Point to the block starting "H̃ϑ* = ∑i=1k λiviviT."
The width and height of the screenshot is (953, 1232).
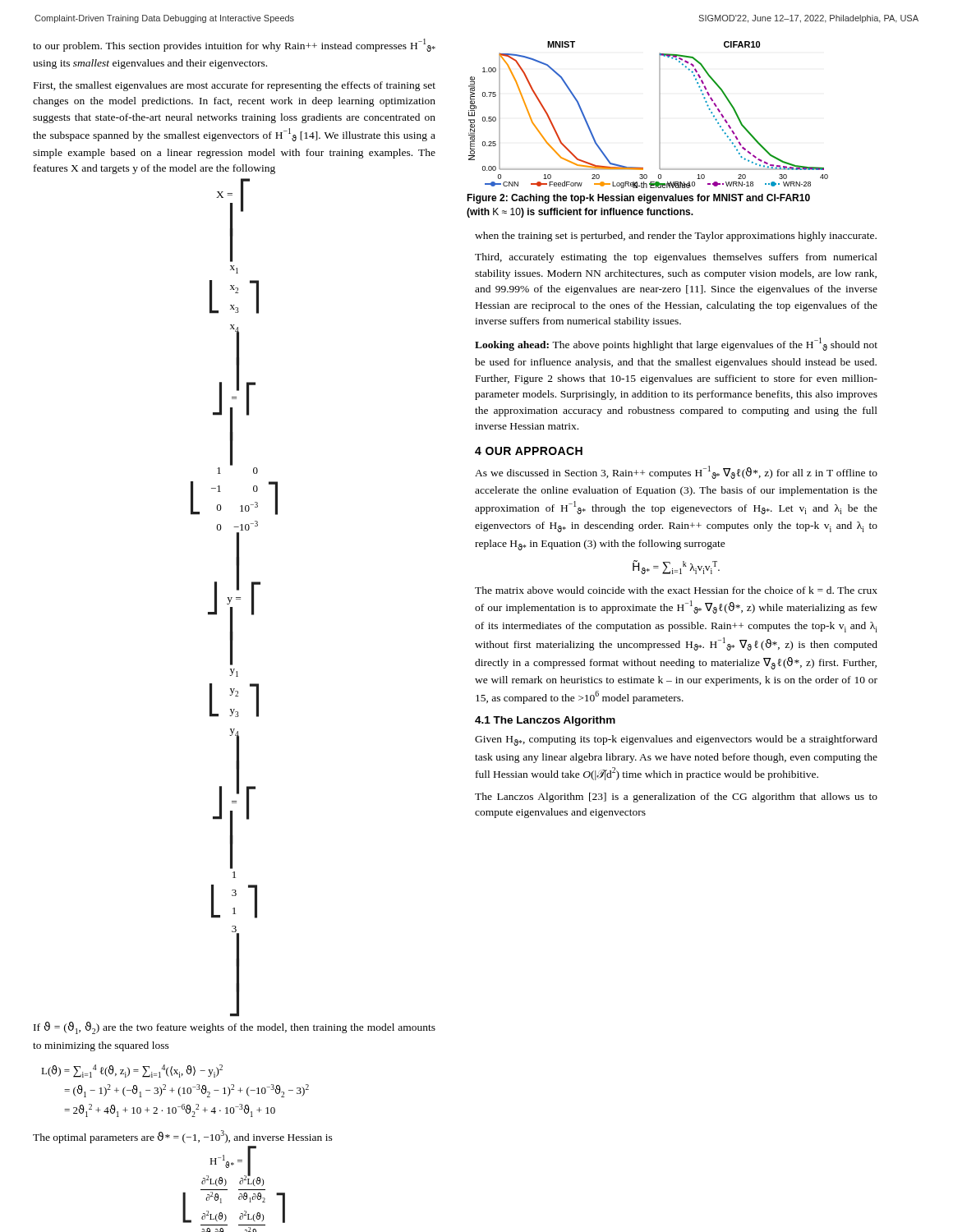tap(676, 567)
